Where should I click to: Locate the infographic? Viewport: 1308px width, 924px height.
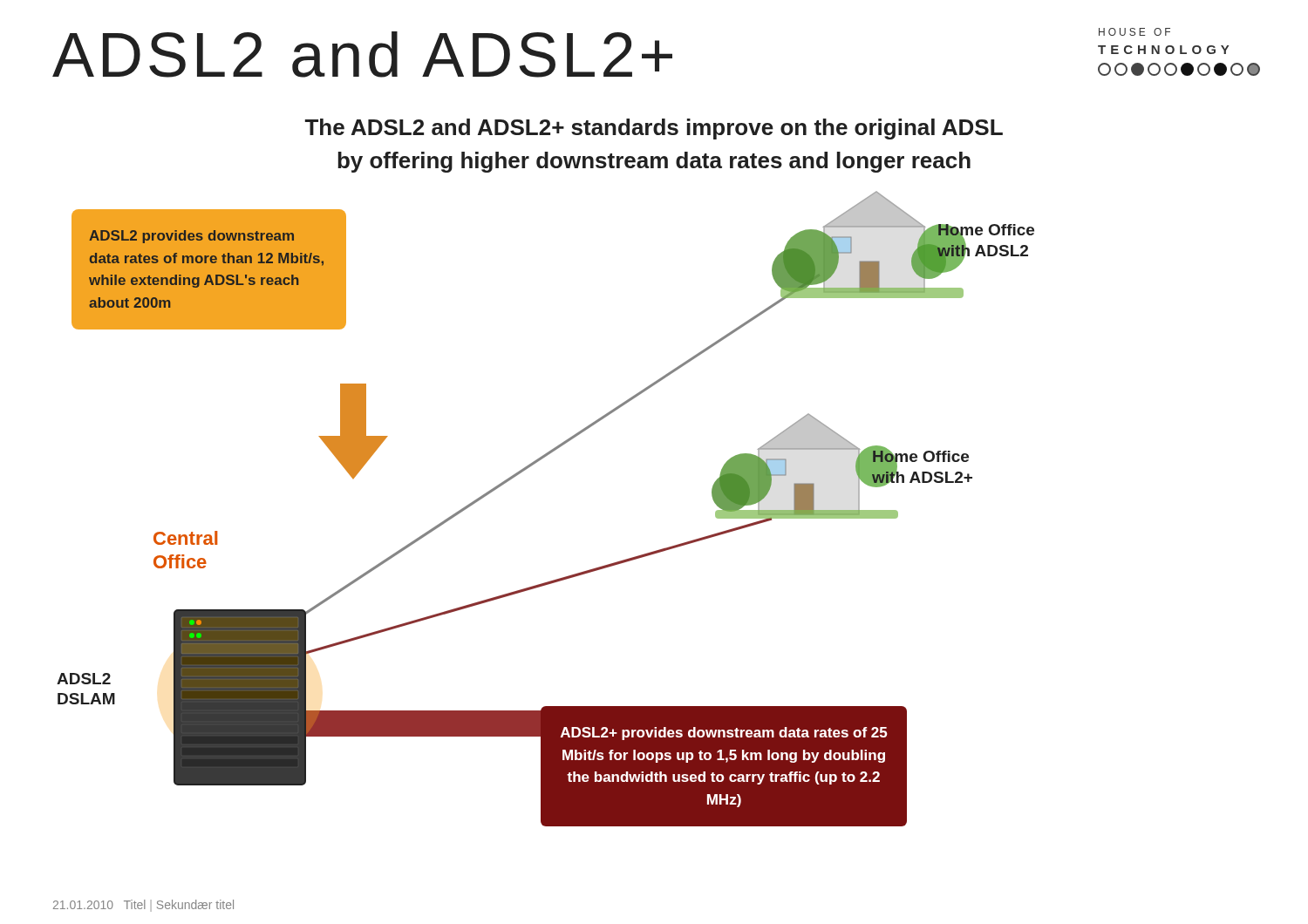point(654,532)
